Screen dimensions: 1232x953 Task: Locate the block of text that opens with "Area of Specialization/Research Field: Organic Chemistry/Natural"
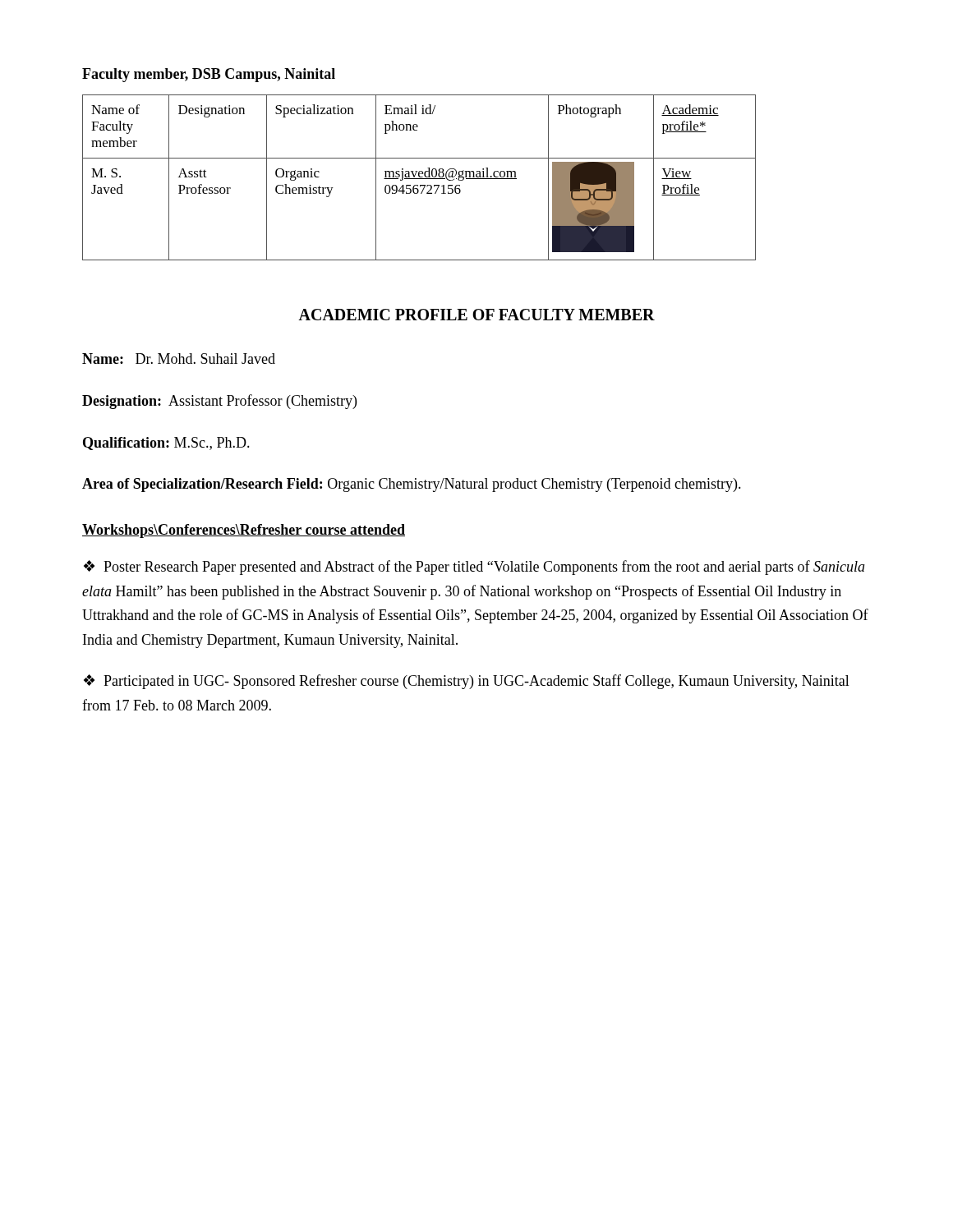click(x=412, y=484)
